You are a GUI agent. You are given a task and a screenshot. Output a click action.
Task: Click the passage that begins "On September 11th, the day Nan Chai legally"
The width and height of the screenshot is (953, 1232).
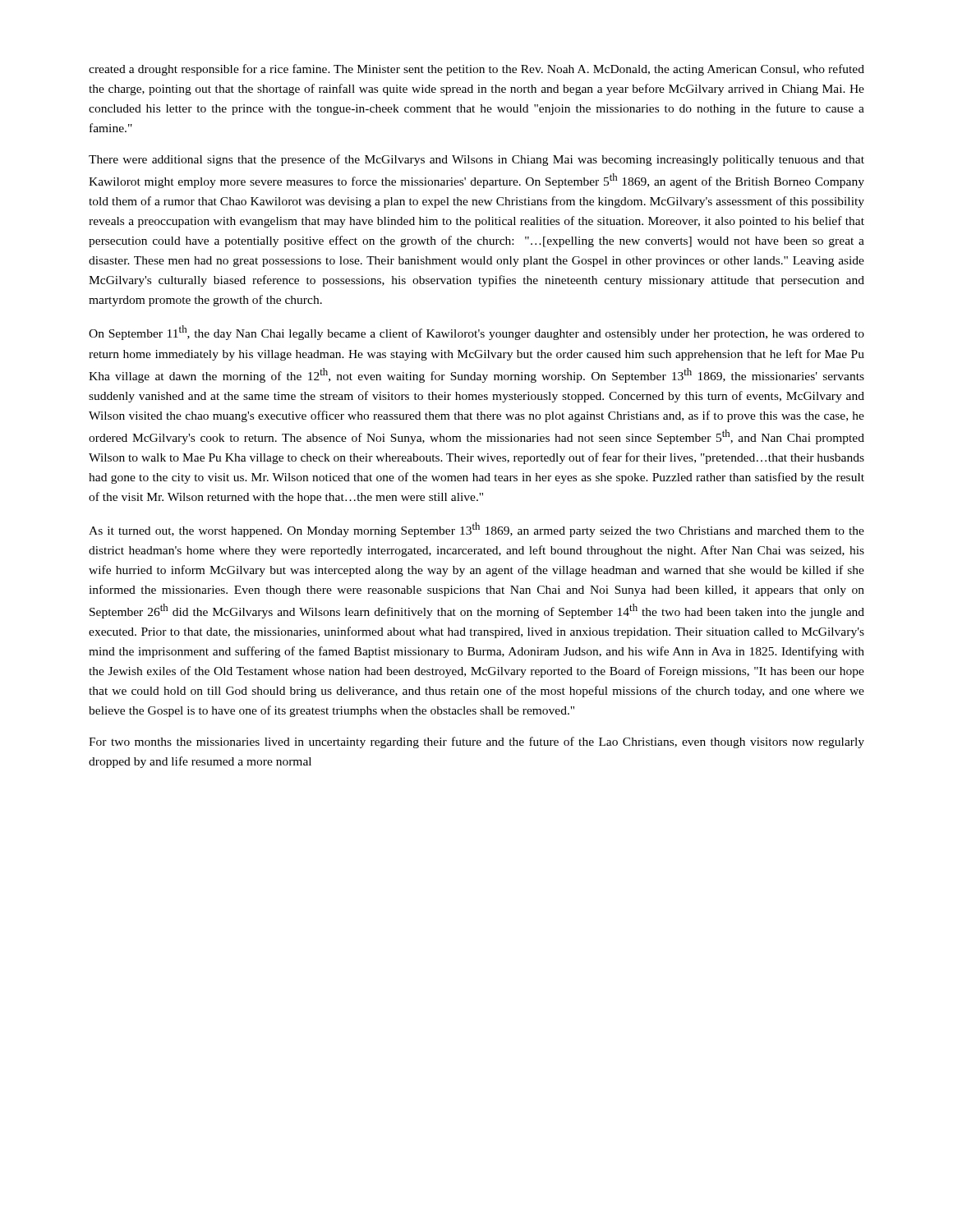click(x=476, y=413)
